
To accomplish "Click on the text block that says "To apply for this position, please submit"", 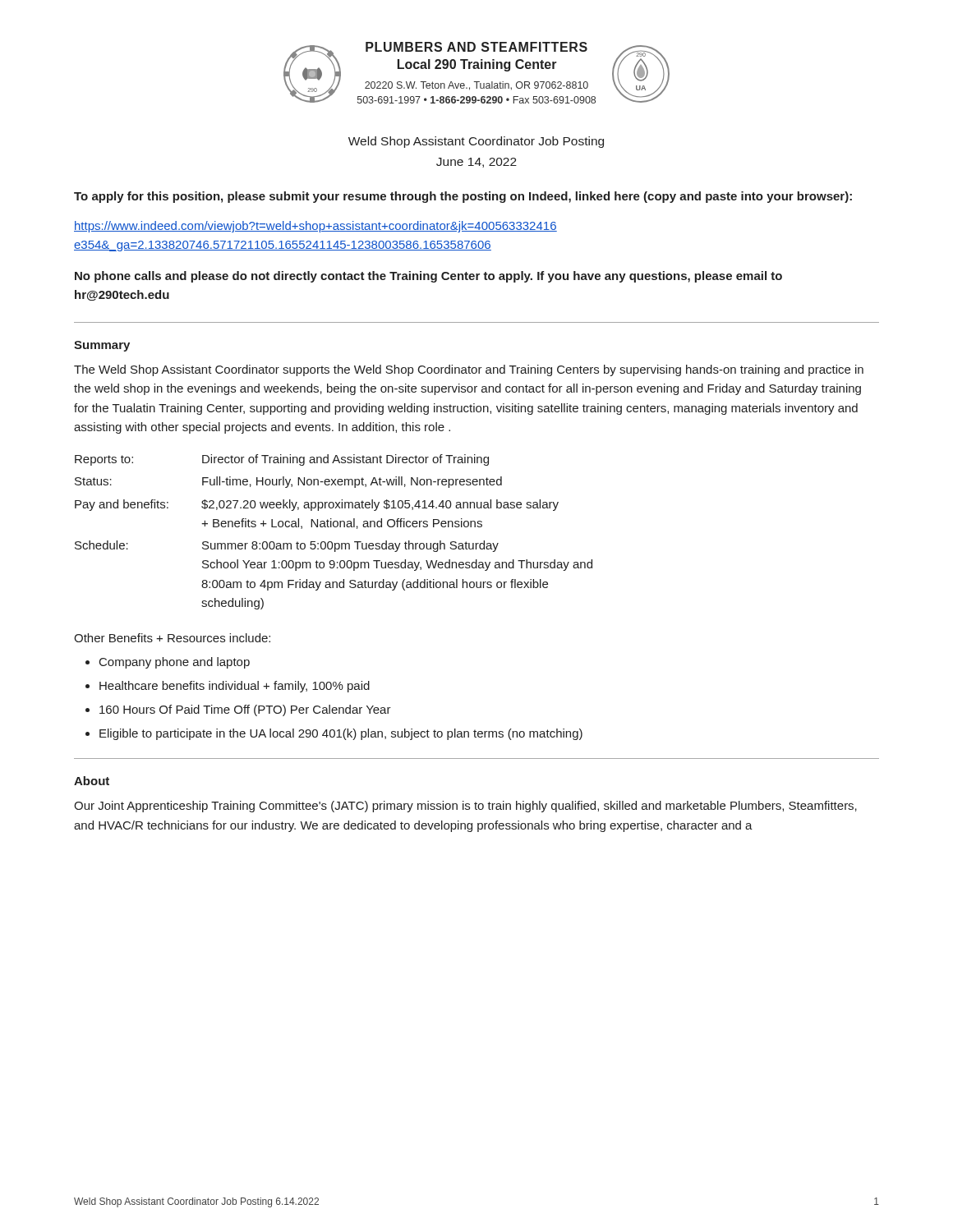I will 463,196.
